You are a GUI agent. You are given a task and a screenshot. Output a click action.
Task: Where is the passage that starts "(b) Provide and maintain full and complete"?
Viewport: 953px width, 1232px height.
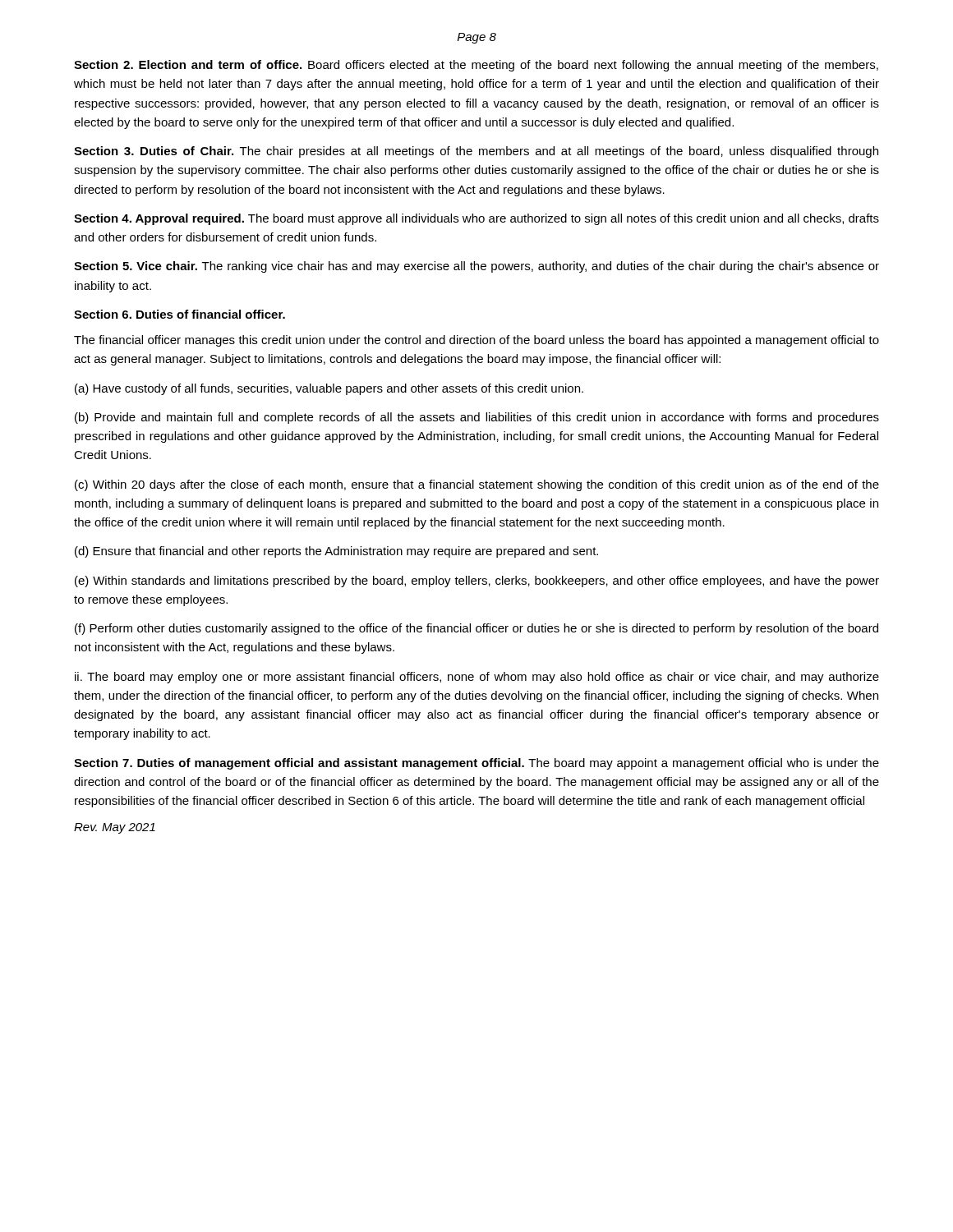[x=476, y=436]
